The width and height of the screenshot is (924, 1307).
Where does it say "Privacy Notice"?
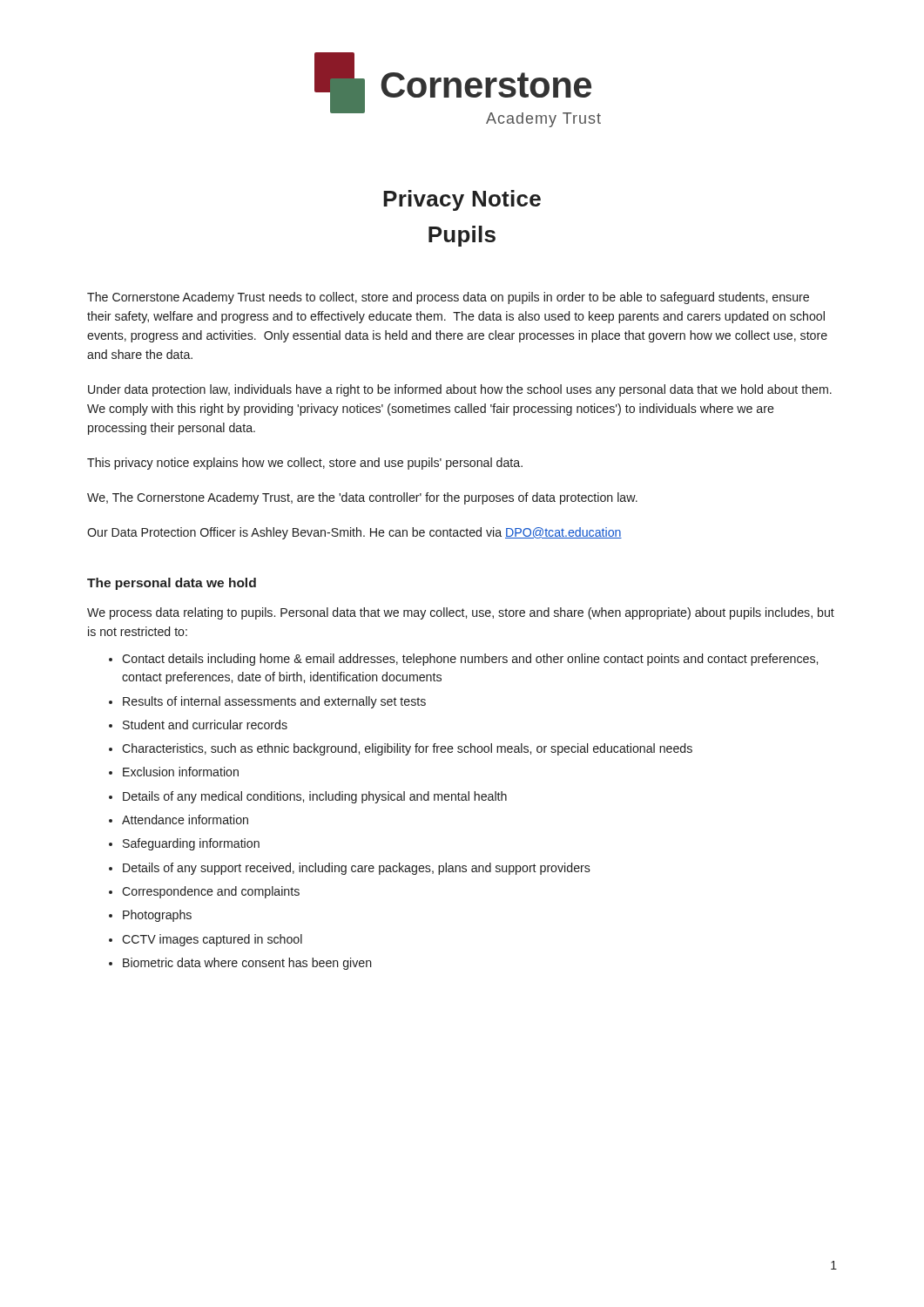pyautogui.click(x=462, y=199)
